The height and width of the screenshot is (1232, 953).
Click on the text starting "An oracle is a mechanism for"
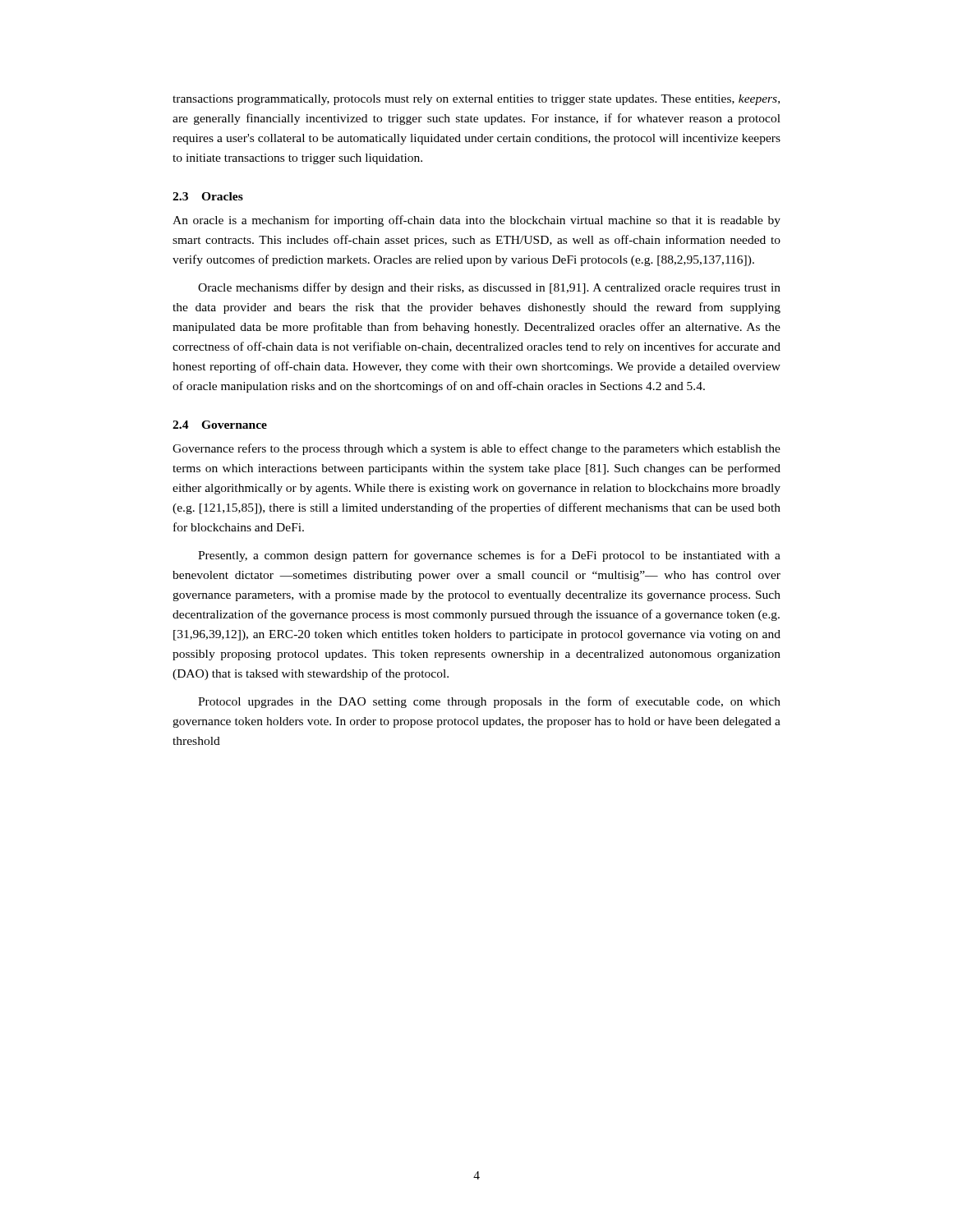476,240
